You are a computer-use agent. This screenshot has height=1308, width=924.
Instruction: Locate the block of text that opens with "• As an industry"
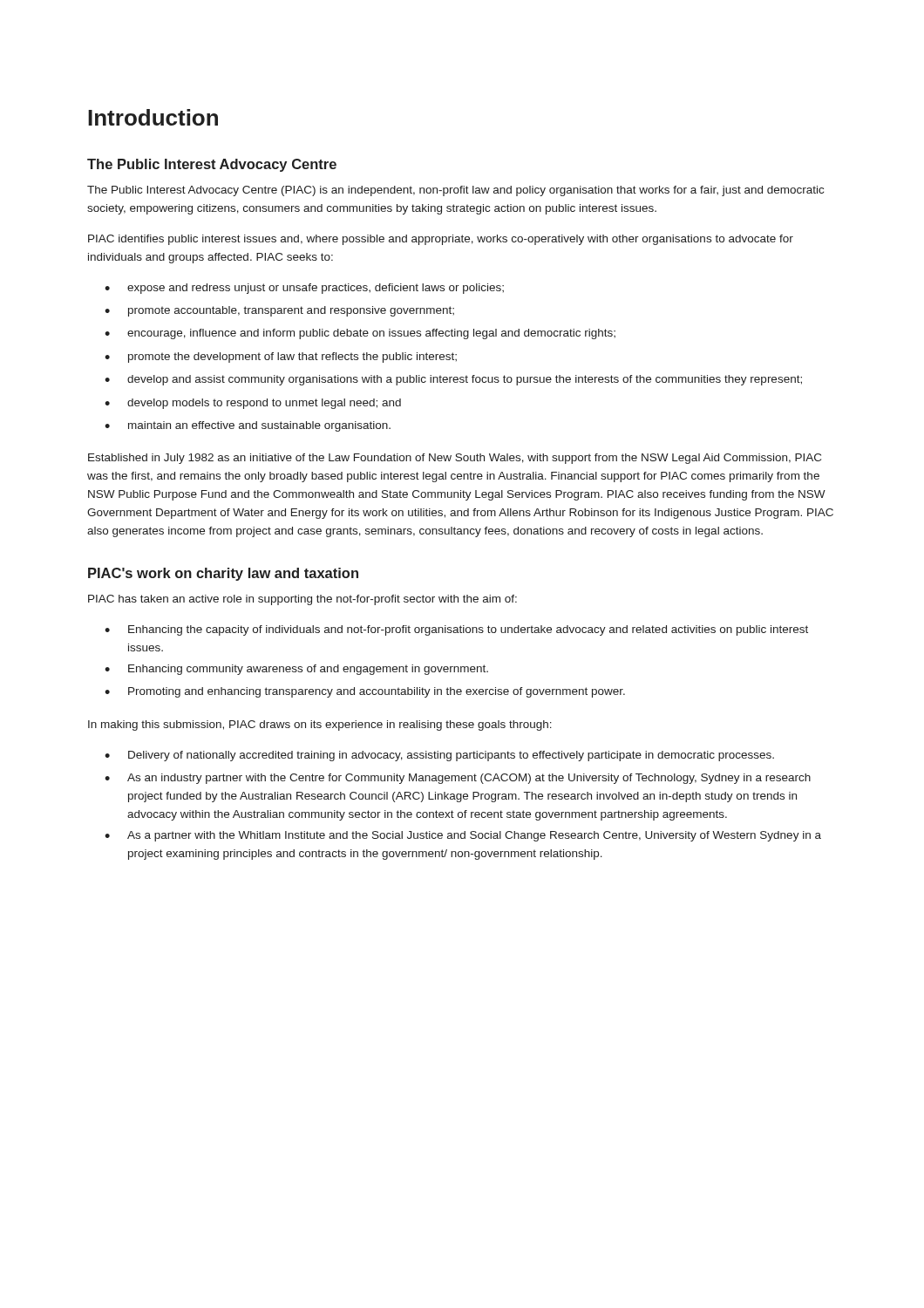point(471,796)
